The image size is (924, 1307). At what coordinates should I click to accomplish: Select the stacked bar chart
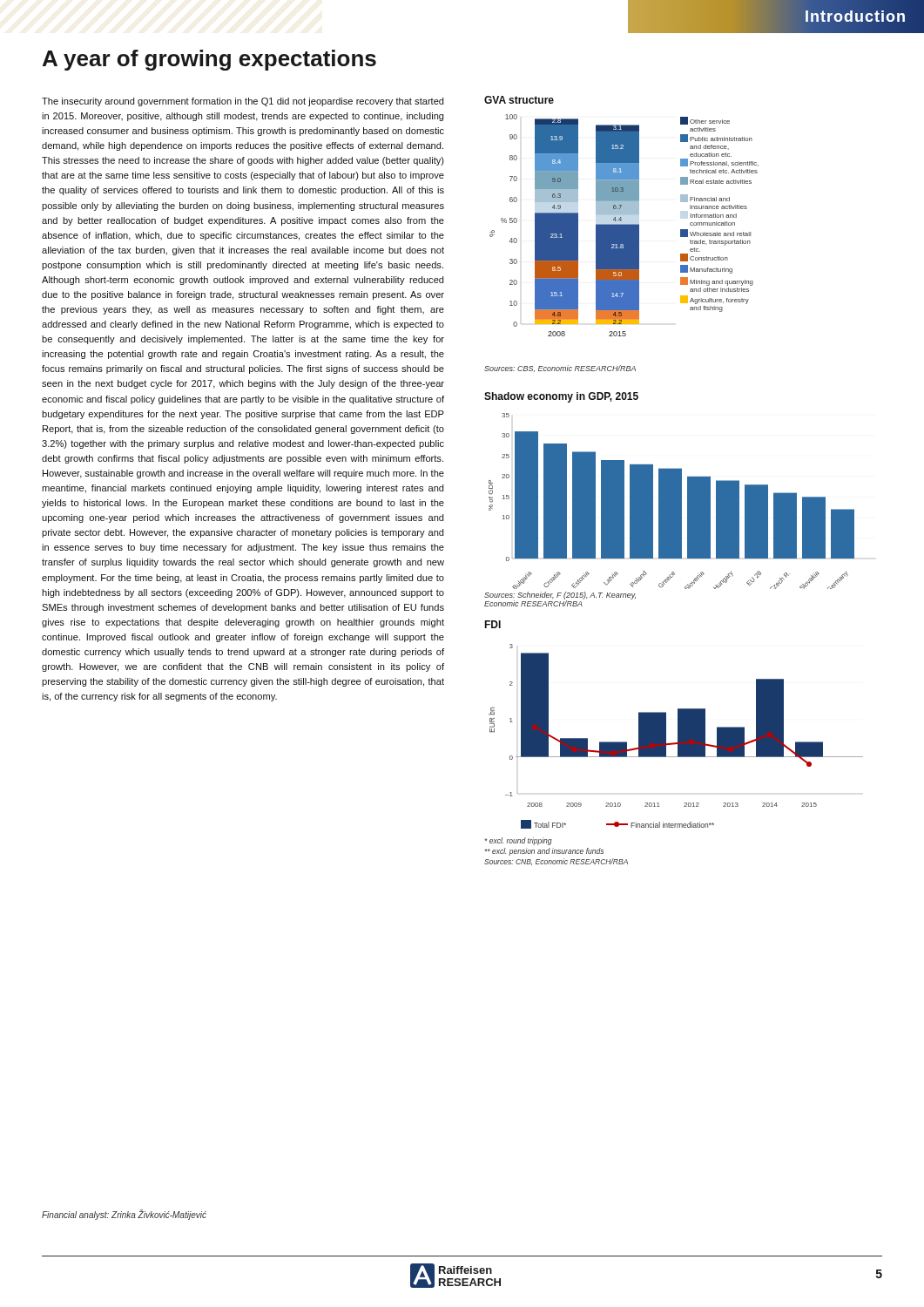coord(683,234)
